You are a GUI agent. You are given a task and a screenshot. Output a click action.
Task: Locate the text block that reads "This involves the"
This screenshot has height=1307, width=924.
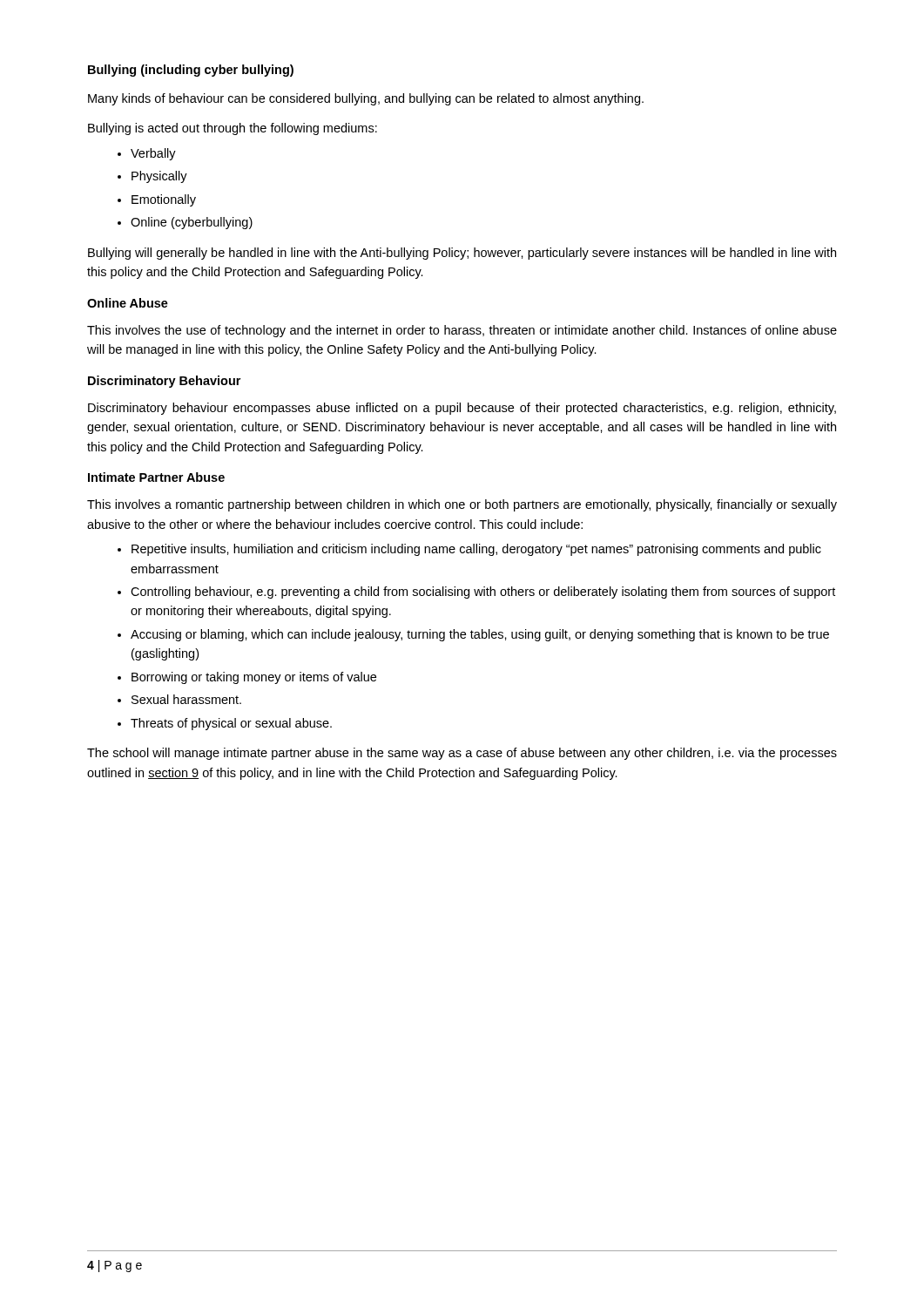click(x=462, y=340)
